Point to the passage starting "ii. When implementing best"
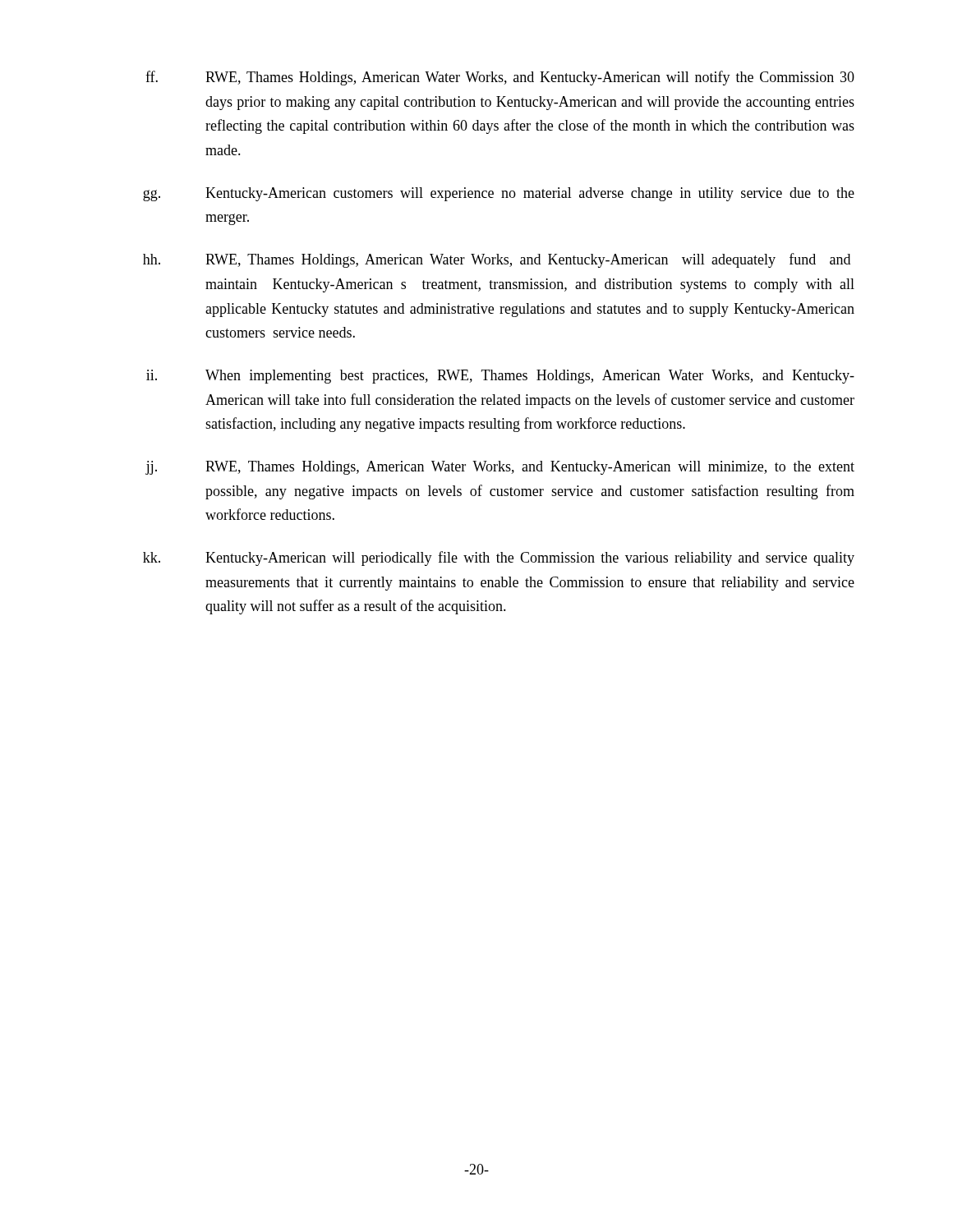Screen dimensions: 1232x953 (476, 400)
